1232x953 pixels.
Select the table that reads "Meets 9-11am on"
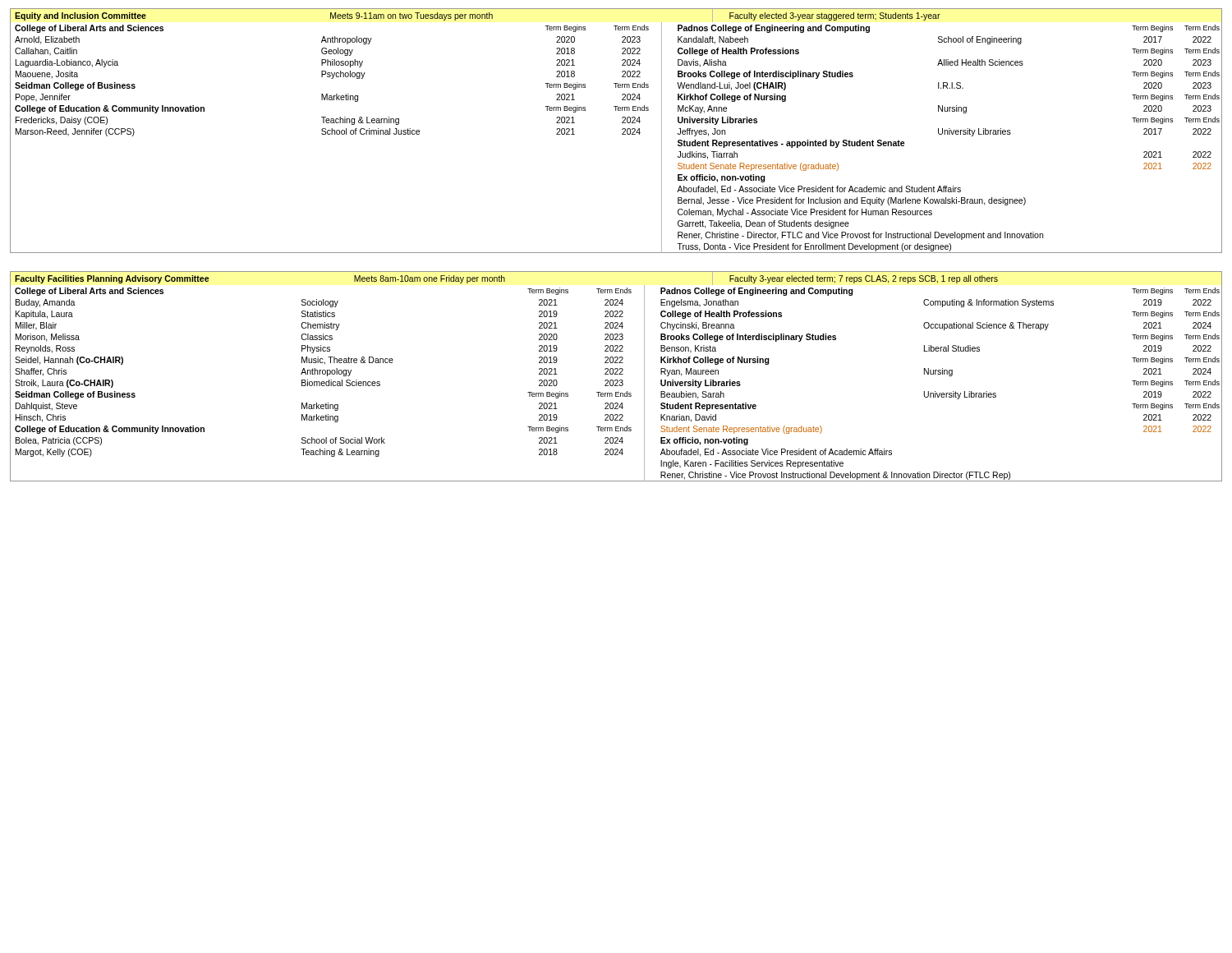[x=616, y=131]
